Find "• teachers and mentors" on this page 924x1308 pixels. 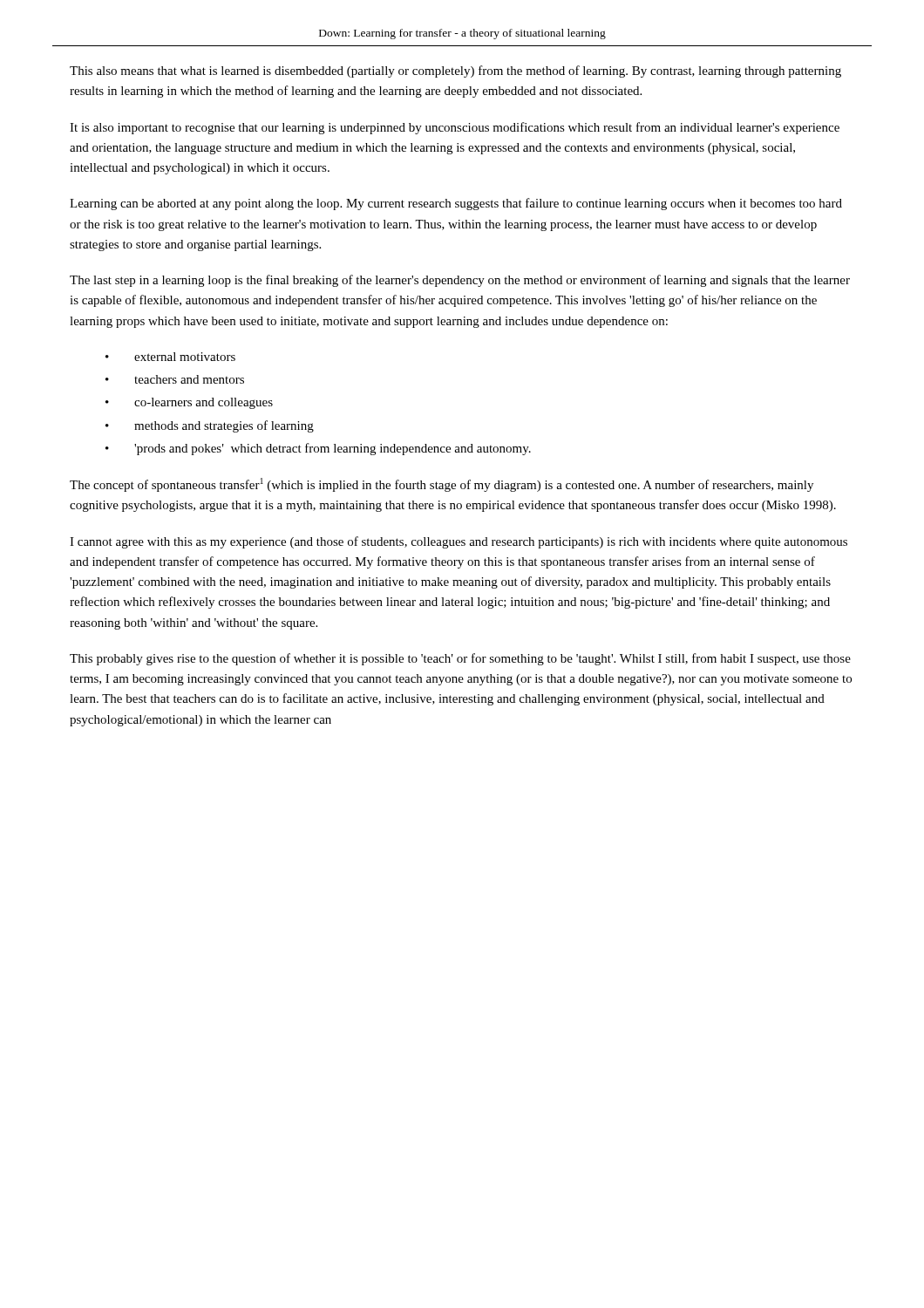[157, 380]
